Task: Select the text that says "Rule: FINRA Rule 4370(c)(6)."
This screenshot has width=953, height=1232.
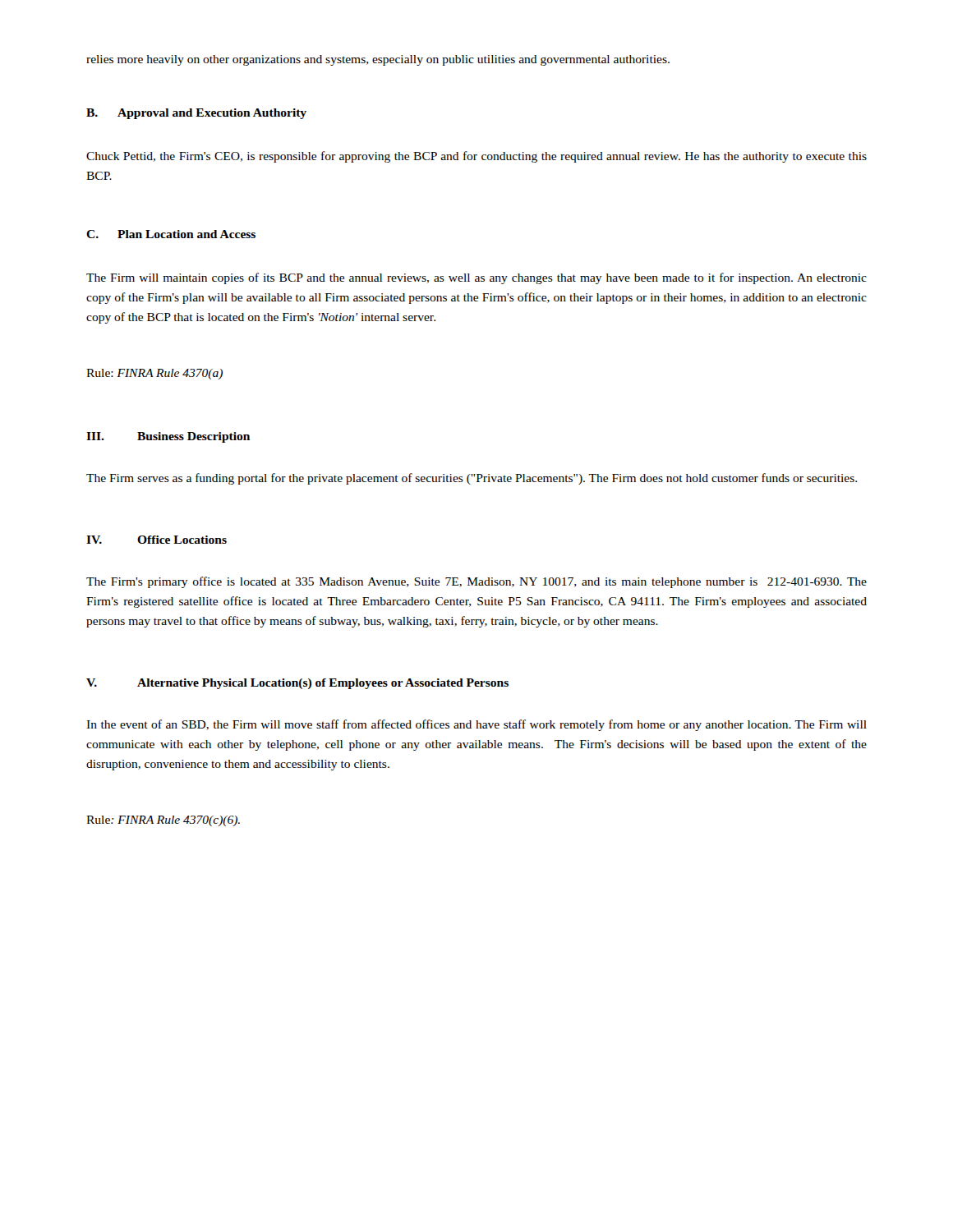Action: point(164,819)
